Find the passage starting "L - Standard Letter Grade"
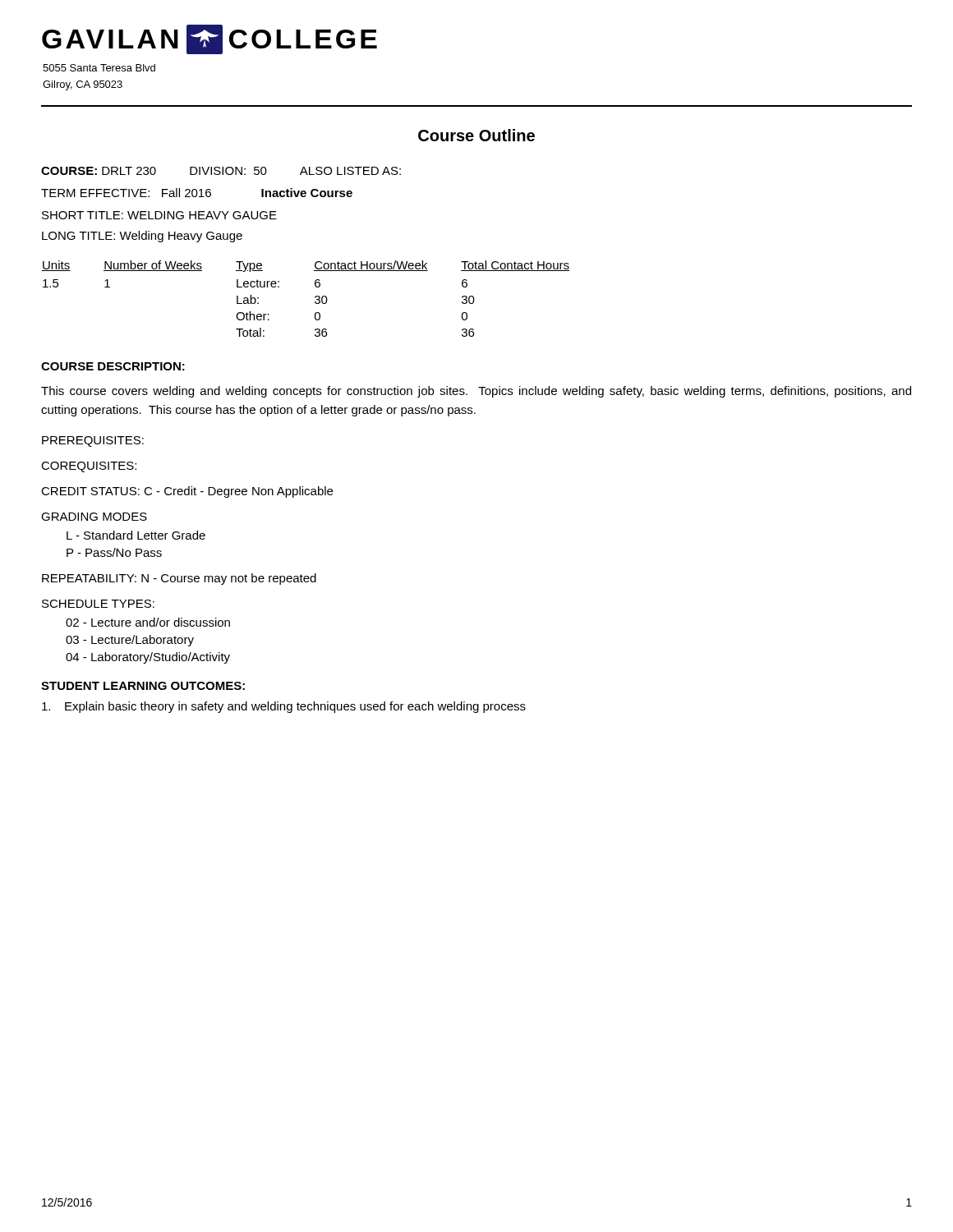The height and width of the screenshot is (1232, 953). (x=136, y=535)
